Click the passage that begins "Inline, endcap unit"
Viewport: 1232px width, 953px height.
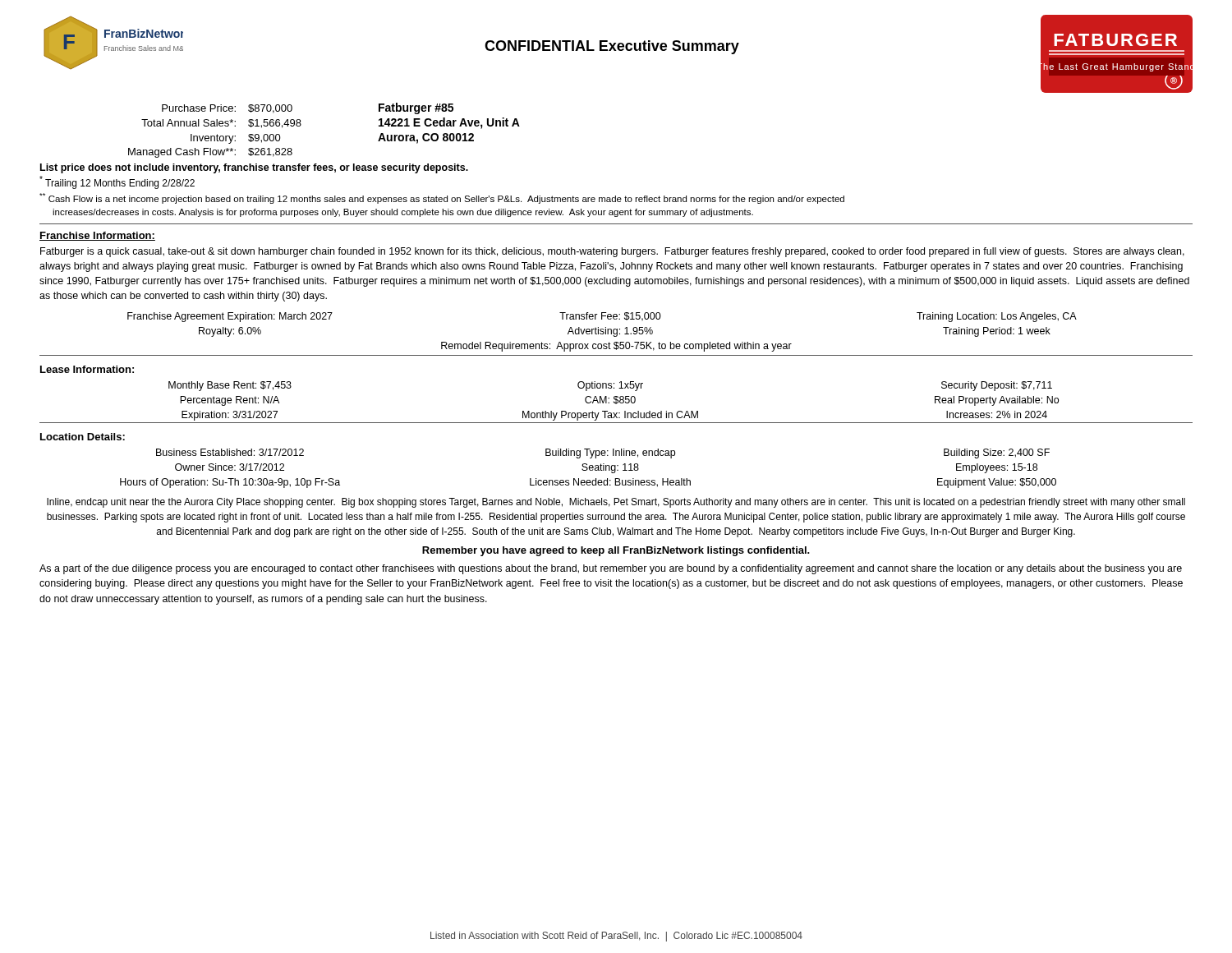click(616, 516)
